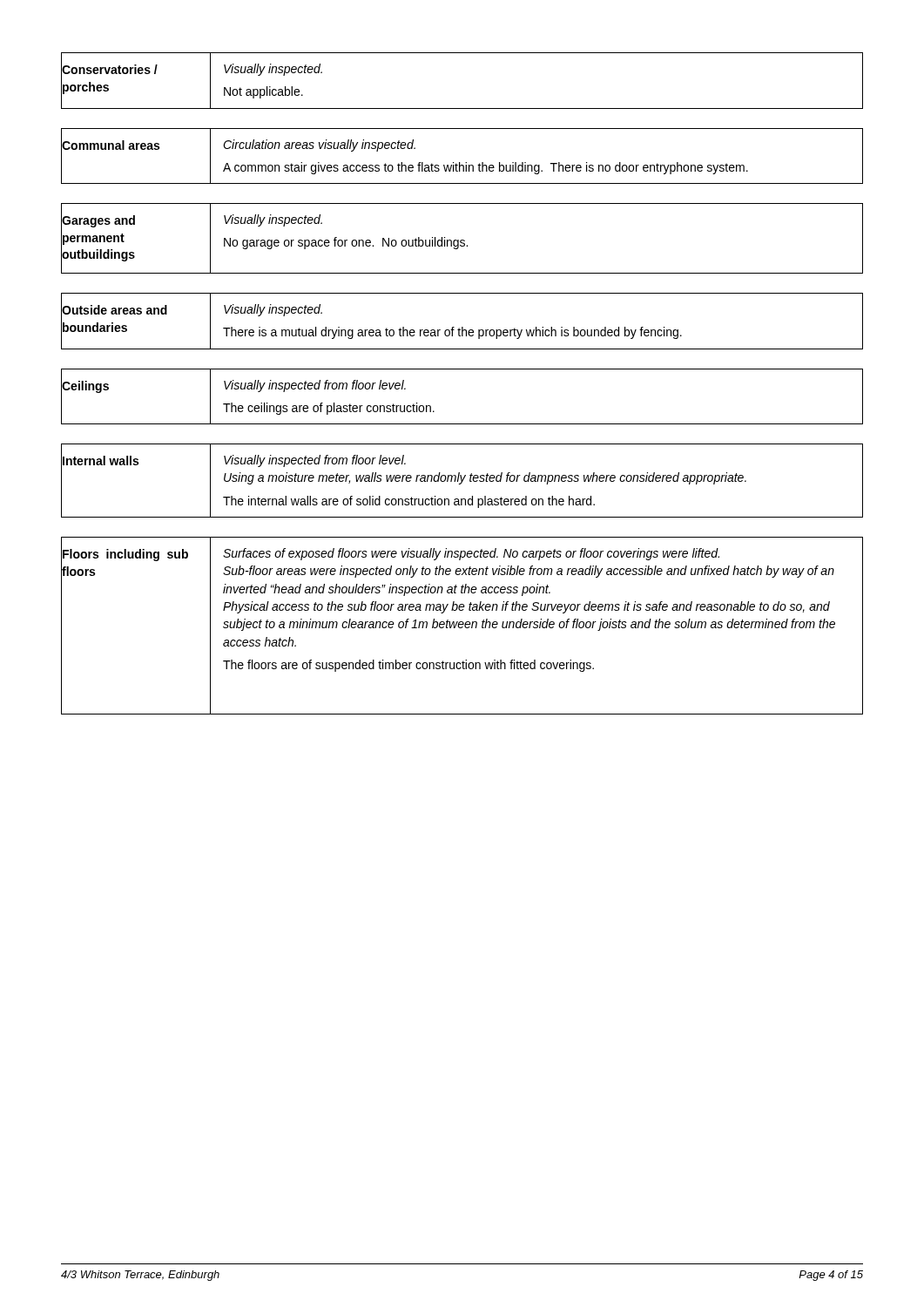This screenshot has height=1307, width=924.
Task: Locate the table with the text "Communal areas Circulation"
Action: pos(462,156)
